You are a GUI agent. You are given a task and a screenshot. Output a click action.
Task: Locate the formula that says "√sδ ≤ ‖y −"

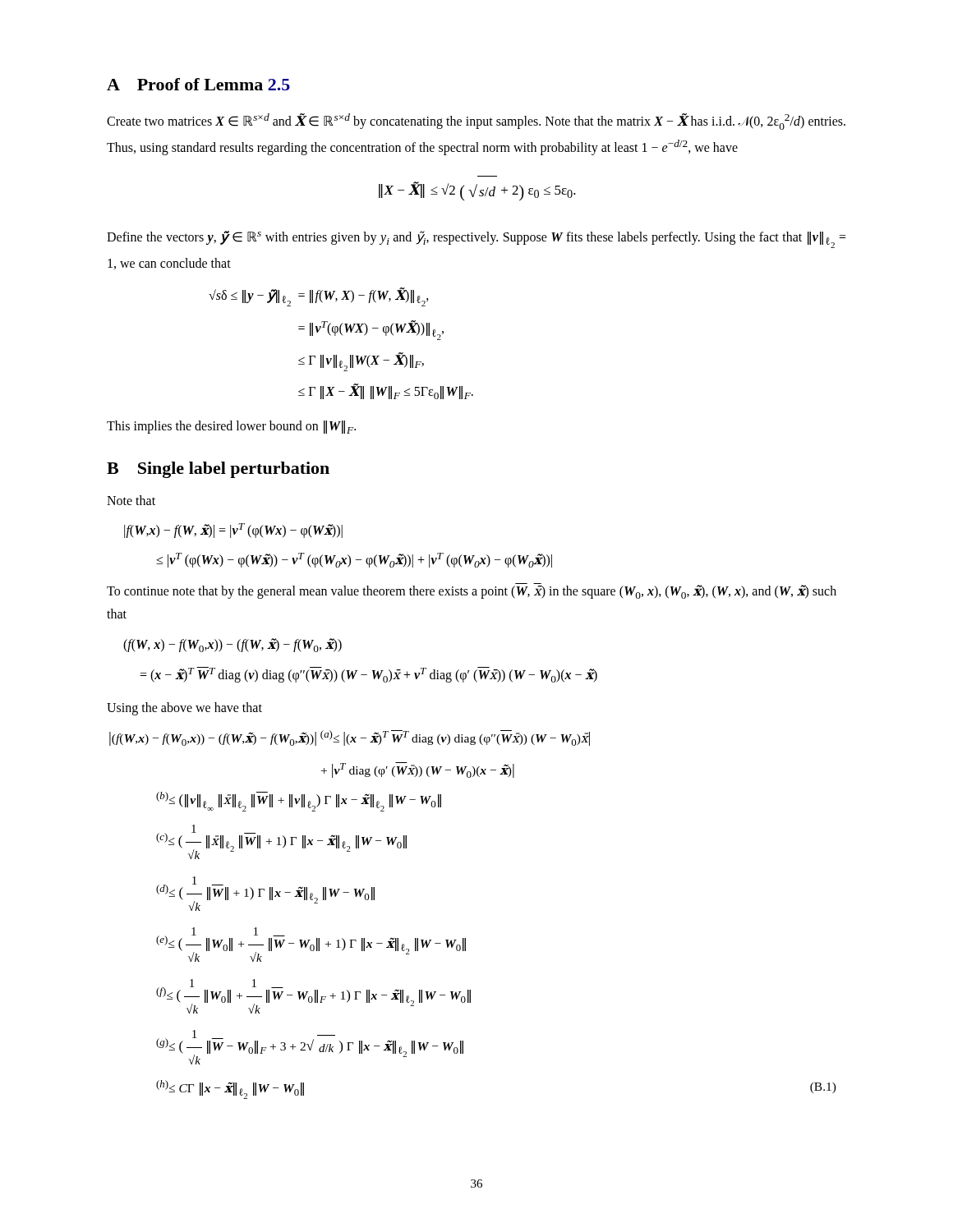[341, 345]
